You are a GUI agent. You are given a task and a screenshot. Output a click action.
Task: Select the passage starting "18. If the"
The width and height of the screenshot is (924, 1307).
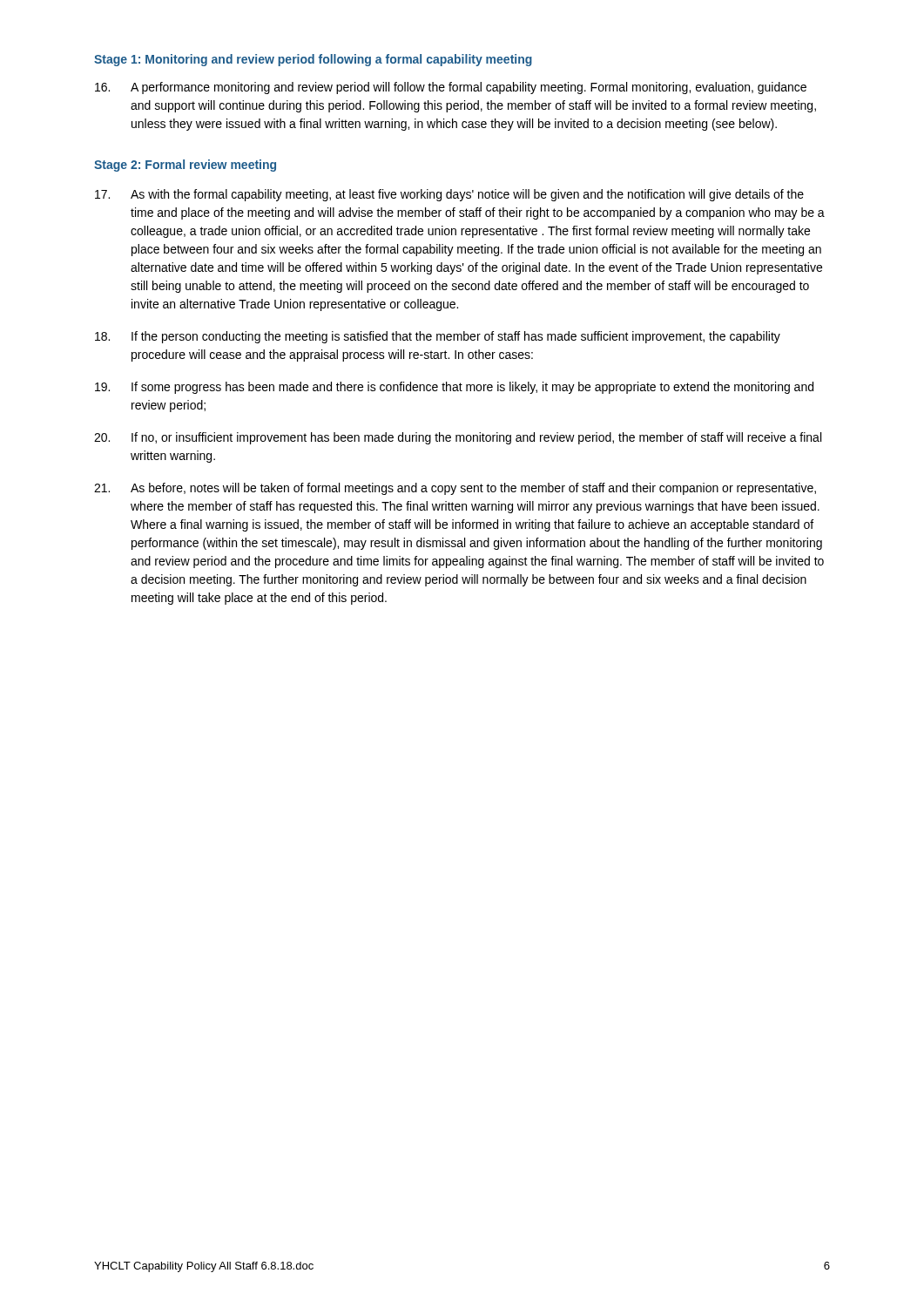[462, 346]
